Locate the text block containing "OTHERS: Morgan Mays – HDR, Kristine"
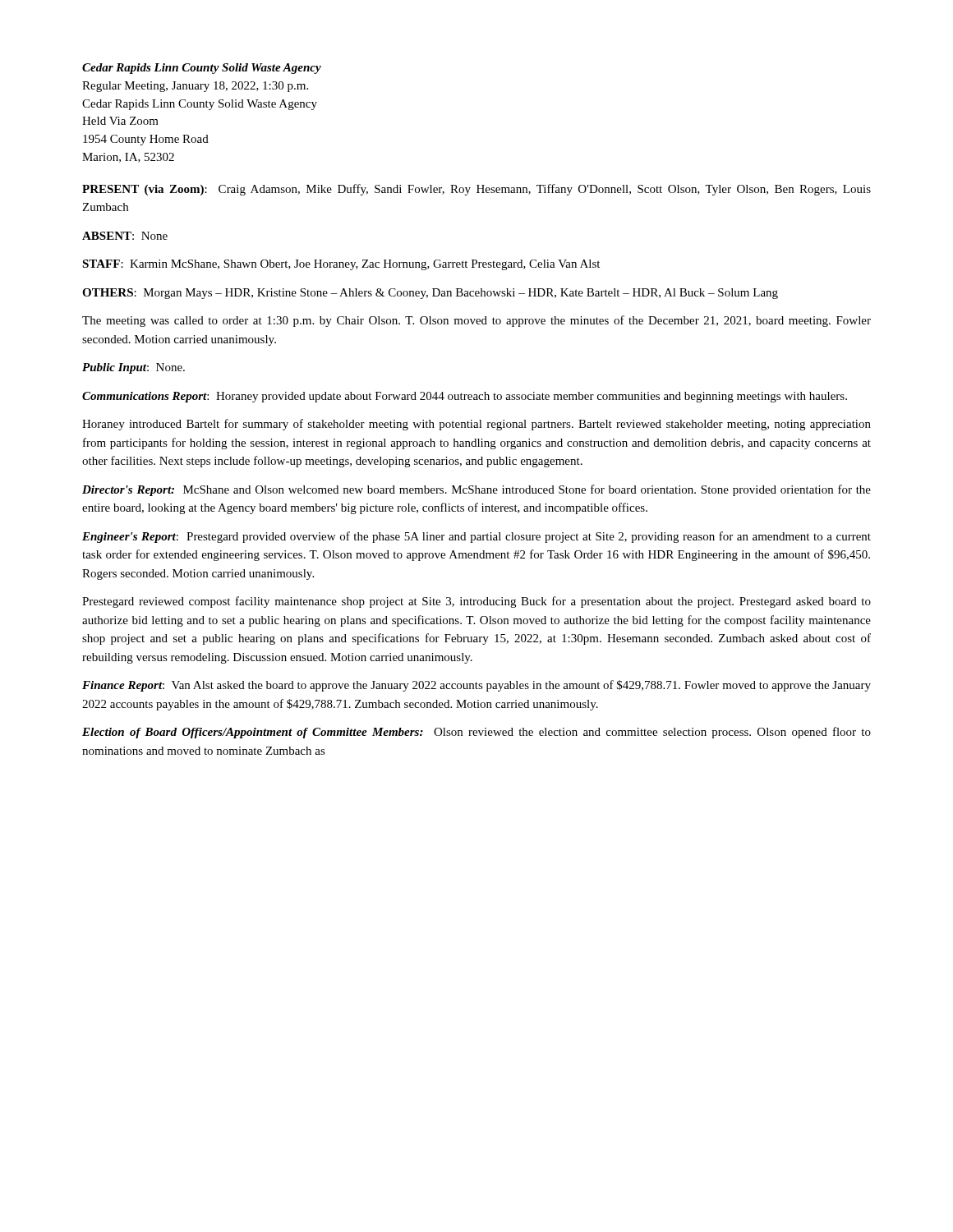The height and width of the screenshot is (1232, 953). click(x=430, y=292)
